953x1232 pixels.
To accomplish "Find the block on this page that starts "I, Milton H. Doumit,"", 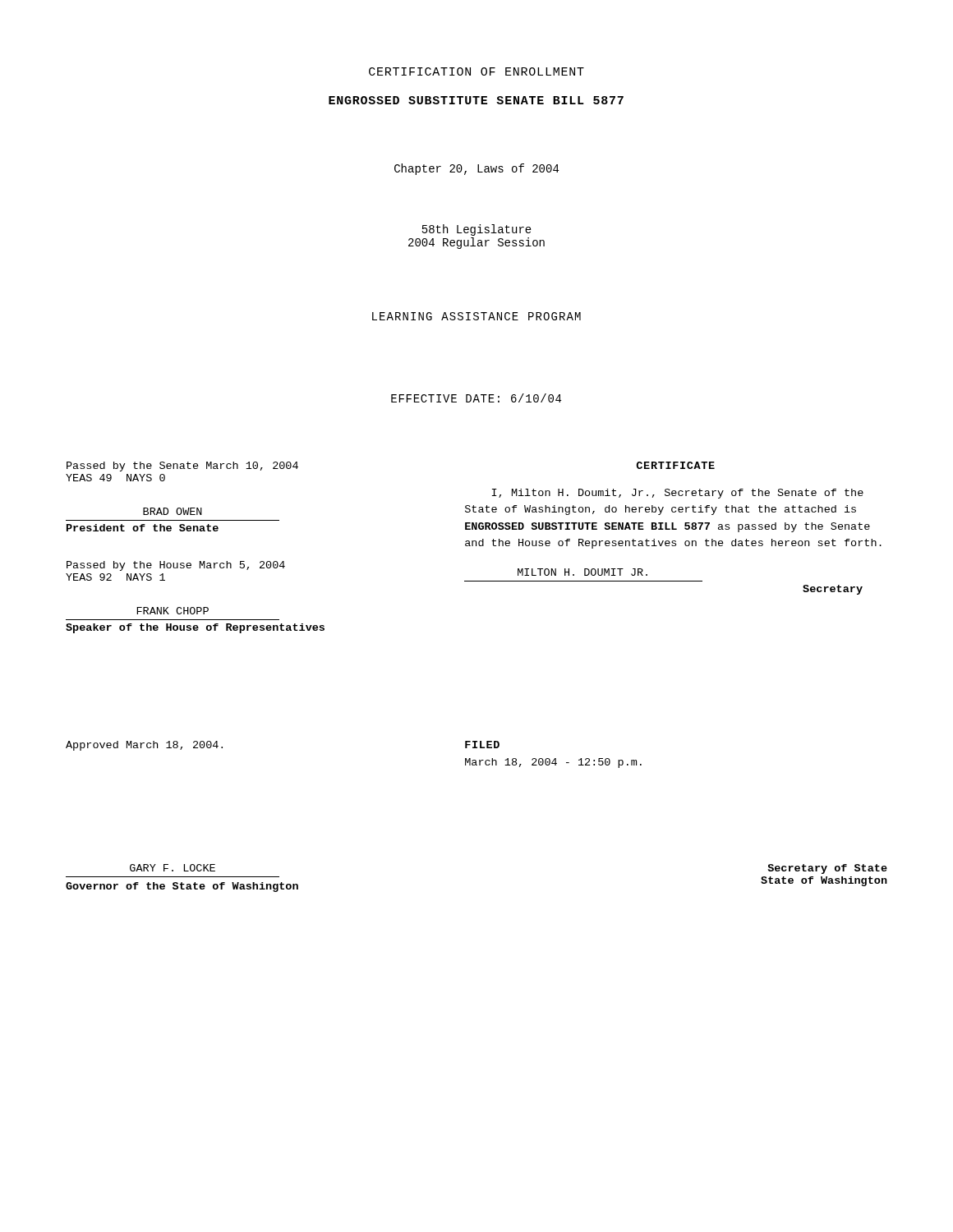I will click(x=676, y=519).
